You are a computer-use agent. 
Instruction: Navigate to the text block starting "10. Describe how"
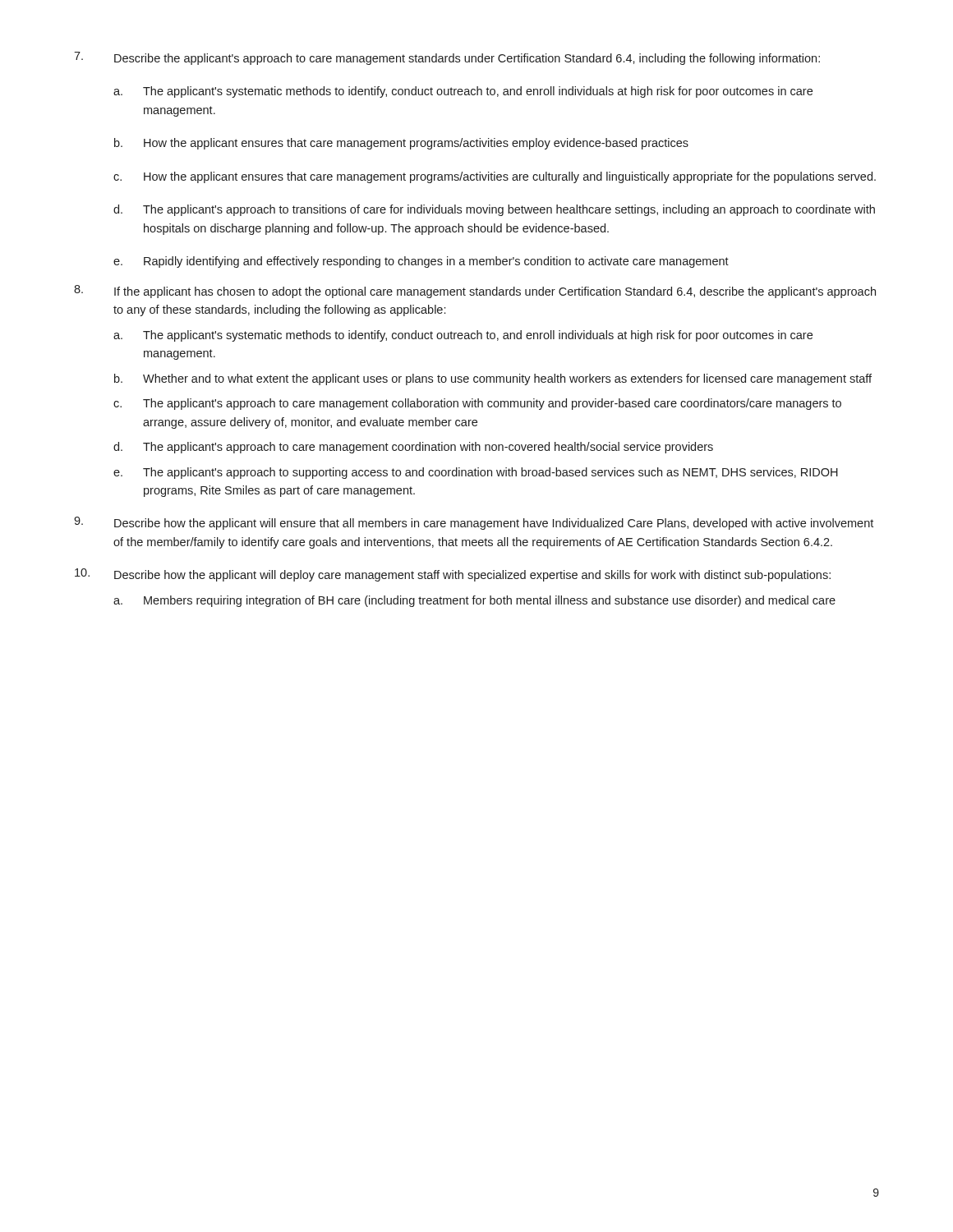pos(476,591)
